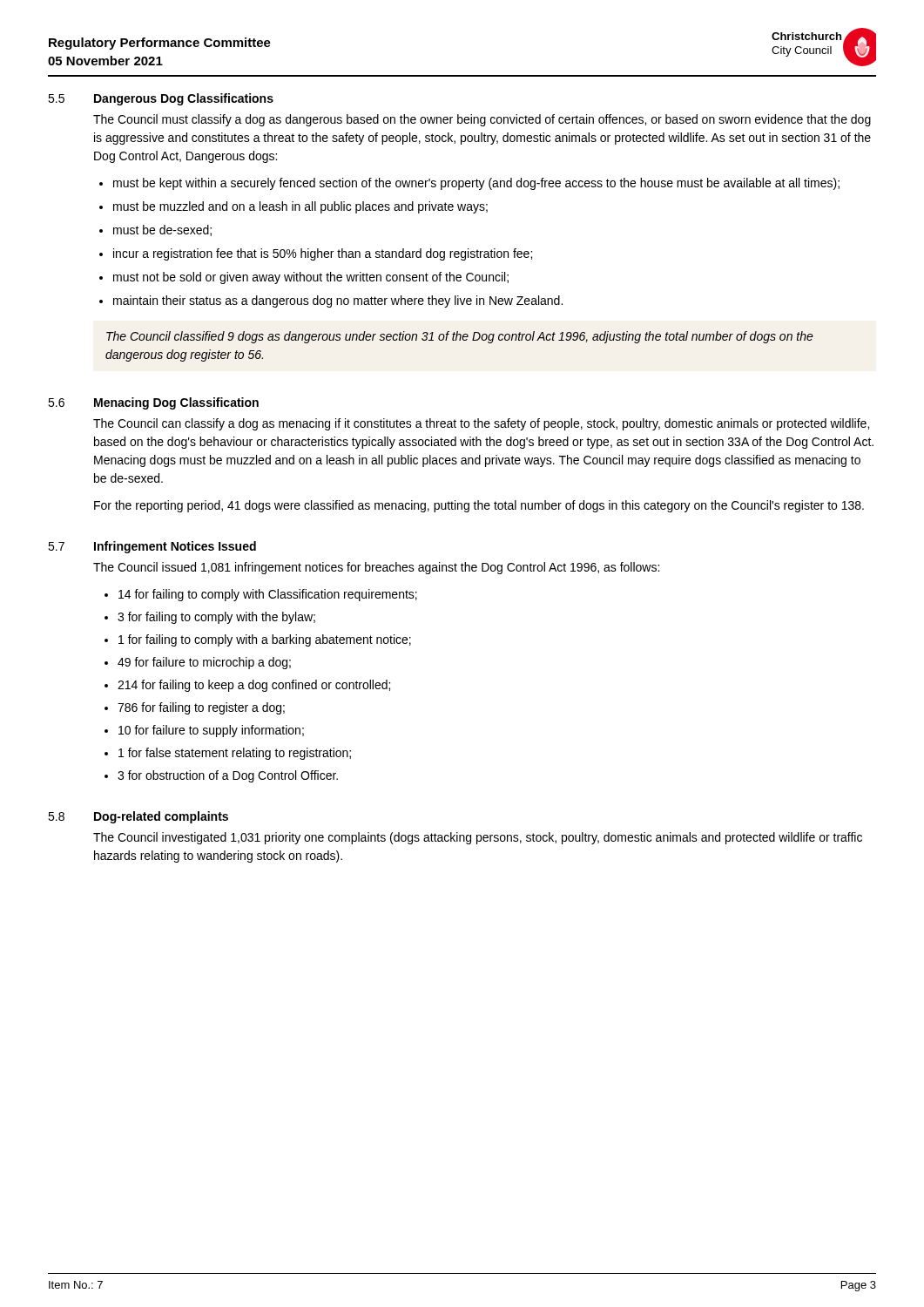Find the section header on this page that starts "5.6 Menacing Dog Classification The"
This screenshot has width=924, height=1307.
pos(462,460)
